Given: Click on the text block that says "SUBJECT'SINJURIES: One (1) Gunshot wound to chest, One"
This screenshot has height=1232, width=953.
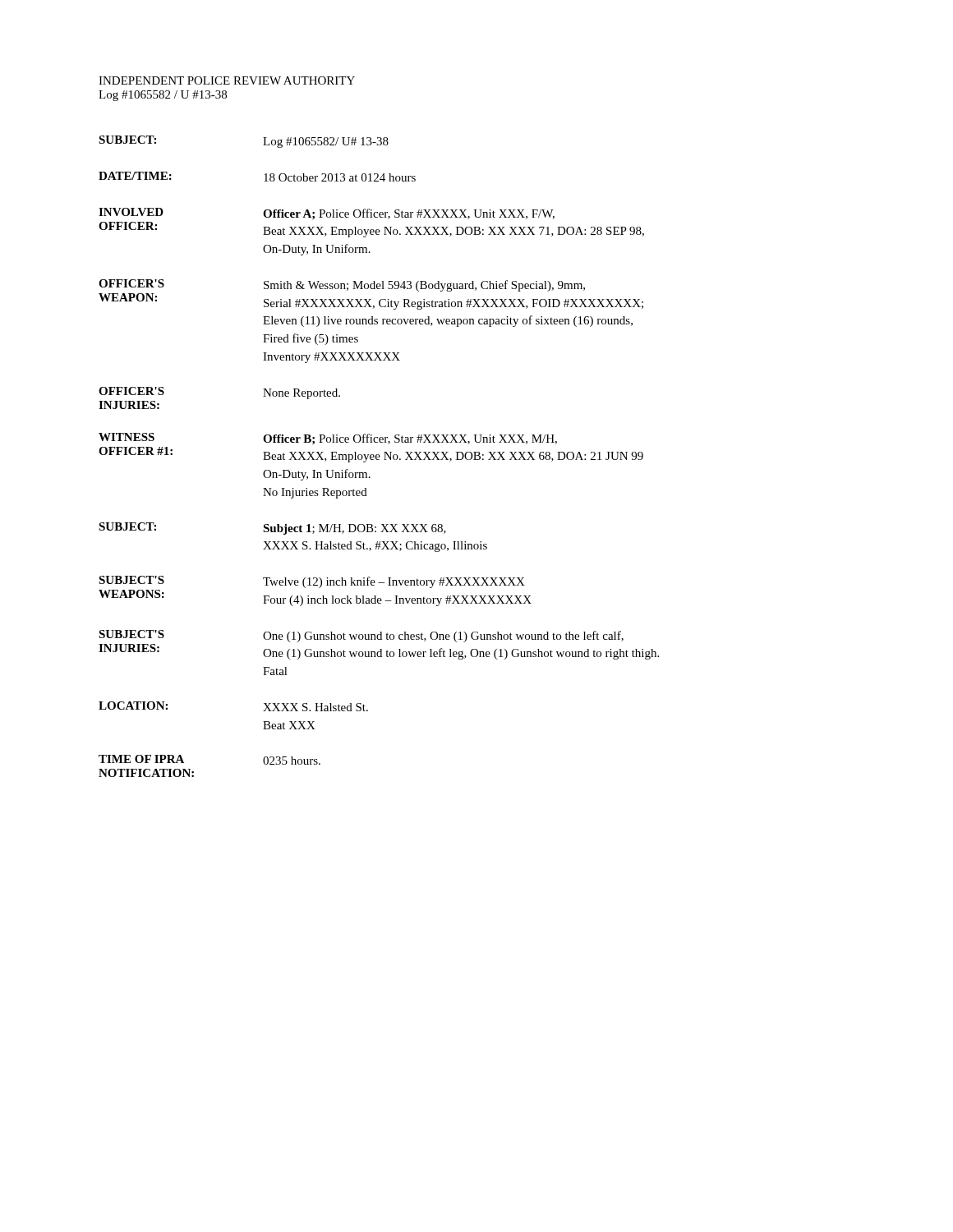Looking at the screenshot, I should pos(476,654).
